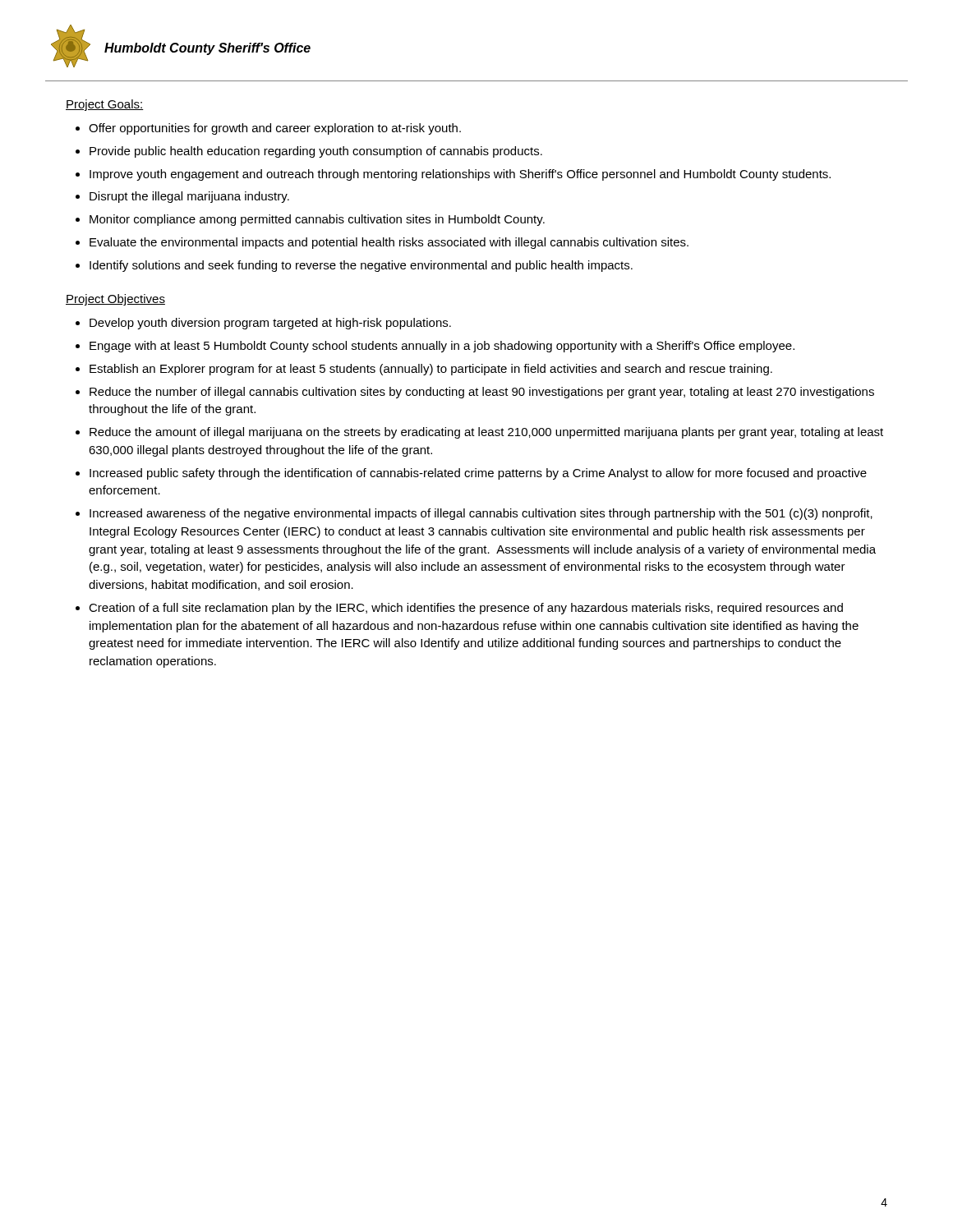The width and height of the screenshot is (953, 1232).
Task: Where does it say "Project Objectives"?
Action: (115, 299)
